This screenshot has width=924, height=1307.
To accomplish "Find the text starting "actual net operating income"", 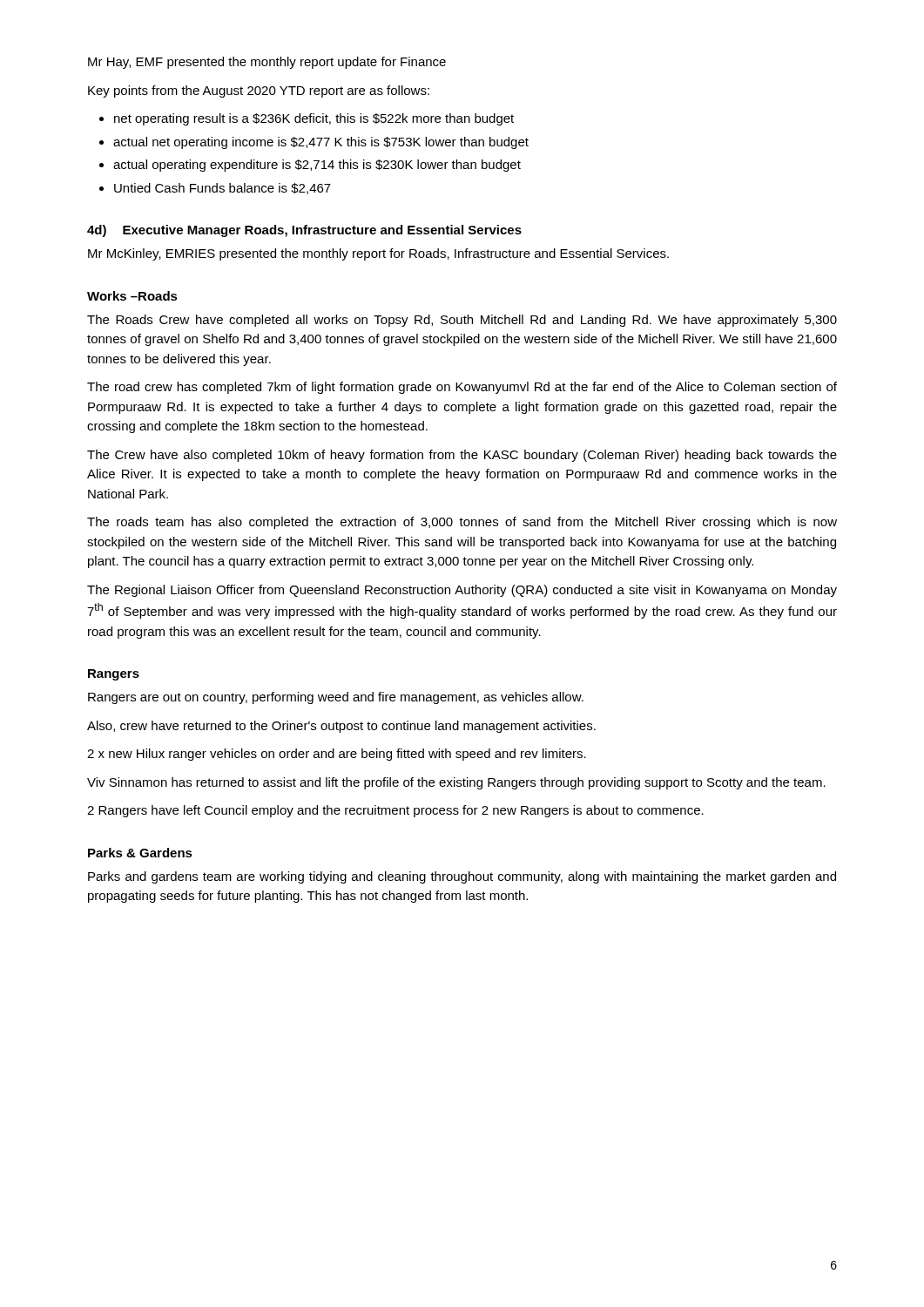I will (321, 141).
